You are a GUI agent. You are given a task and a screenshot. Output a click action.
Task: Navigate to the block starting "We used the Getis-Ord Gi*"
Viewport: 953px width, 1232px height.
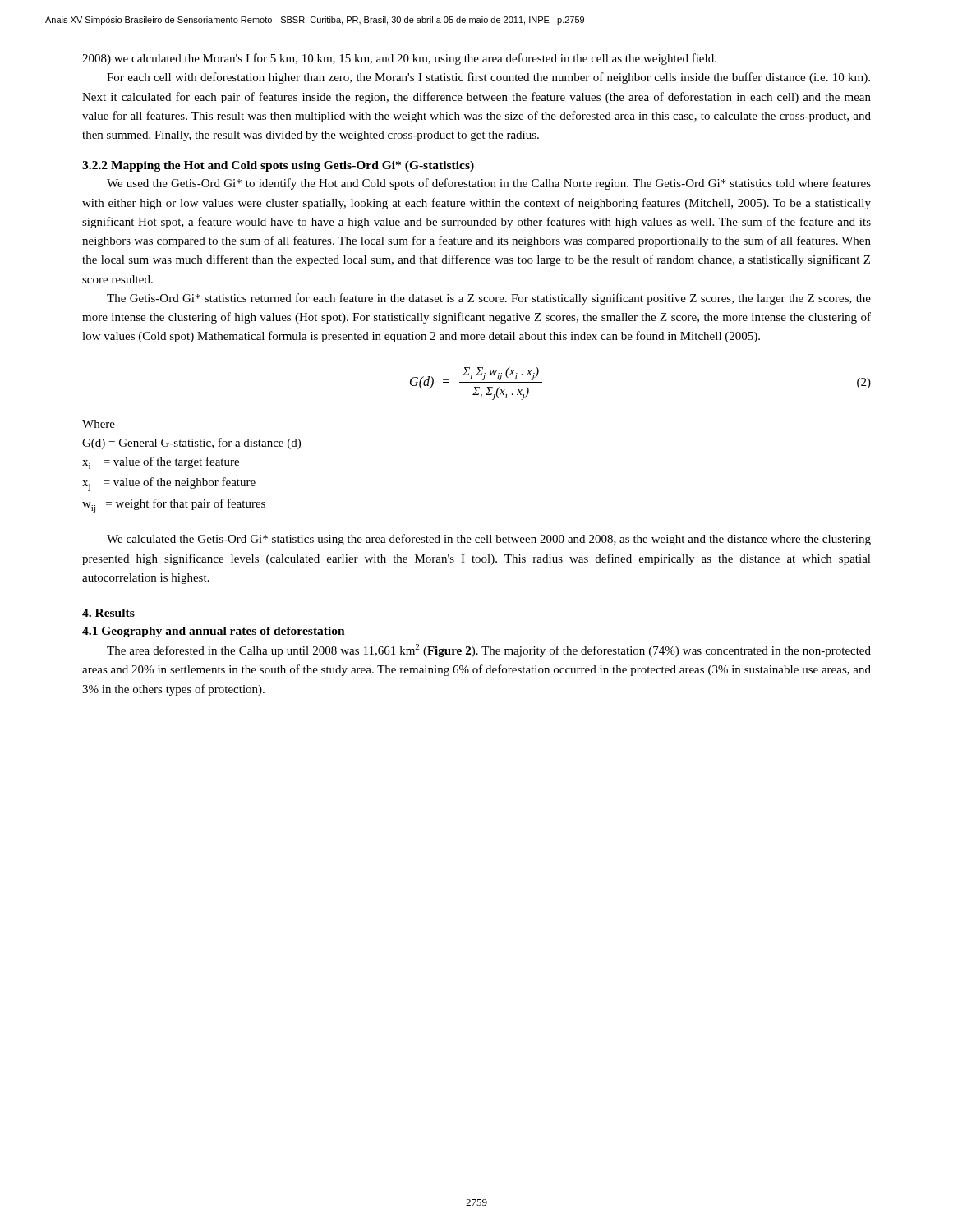(476, 260)
